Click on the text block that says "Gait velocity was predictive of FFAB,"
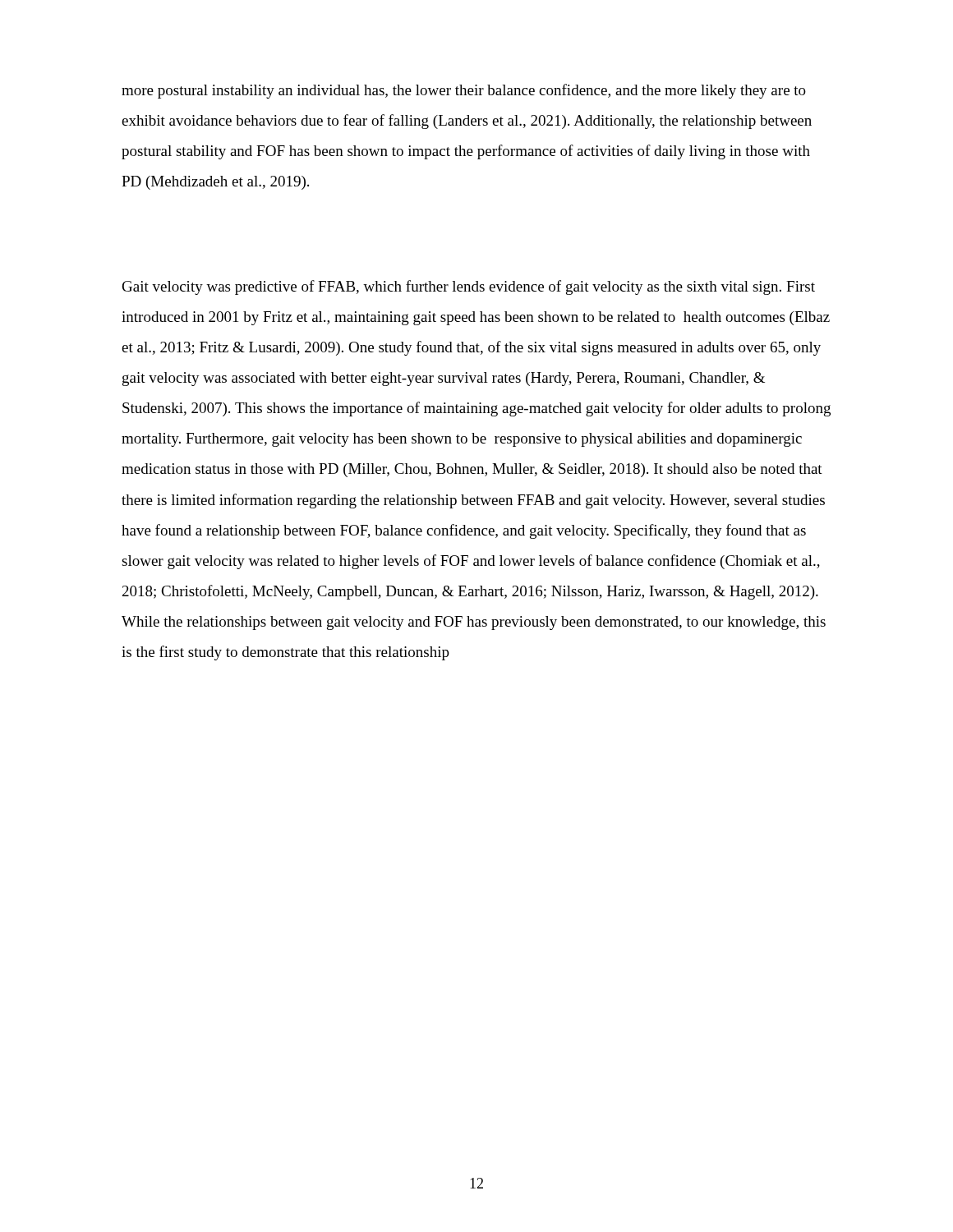 (x=476, y=469)
